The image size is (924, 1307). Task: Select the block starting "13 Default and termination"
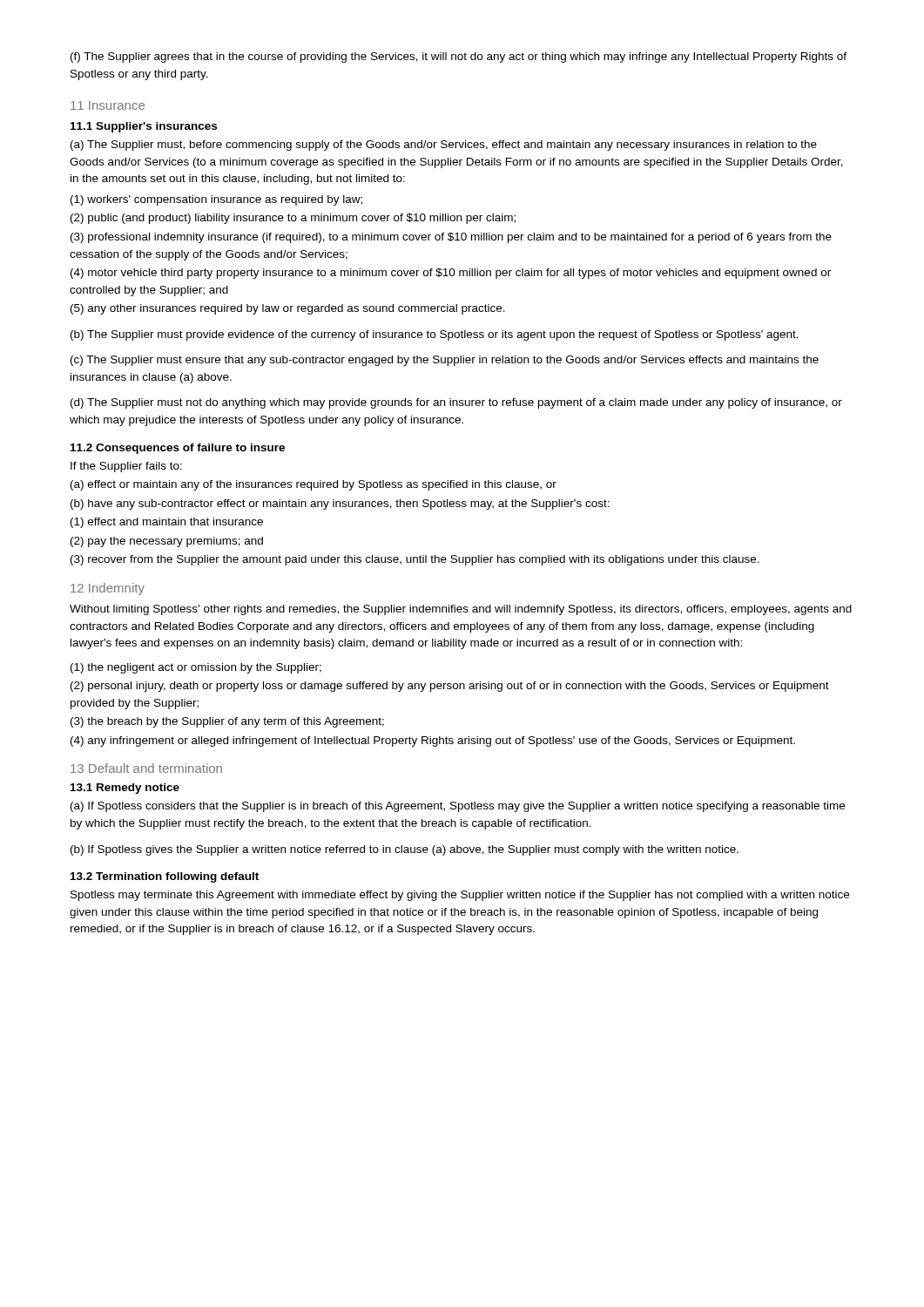click(146, 768)
